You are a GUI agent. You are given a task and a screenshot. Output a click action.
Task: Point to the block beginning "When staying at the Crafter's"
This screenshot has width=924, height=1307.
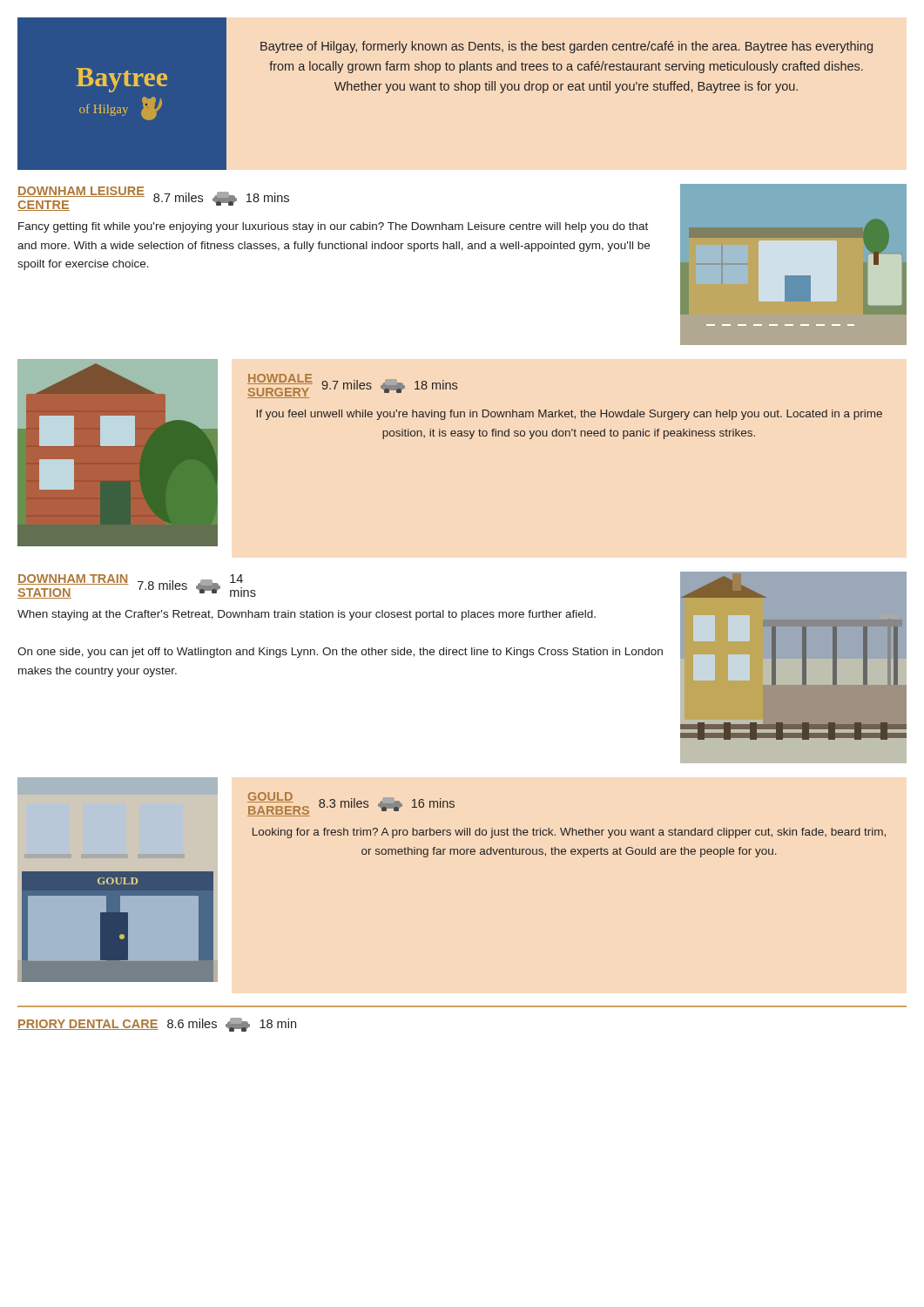[340, 642]
